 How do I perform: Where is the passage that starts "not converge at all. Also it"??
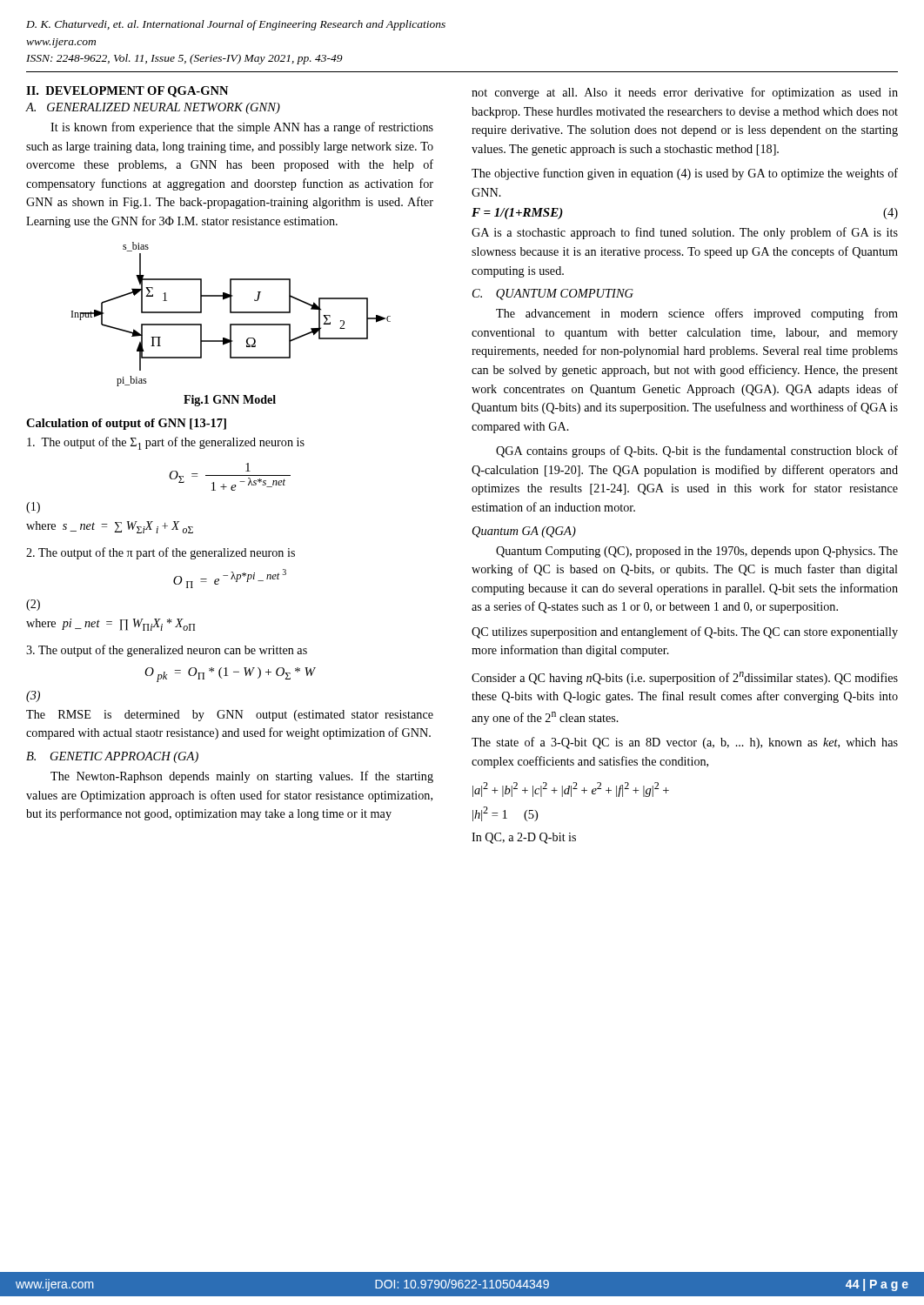pyautogui.click(x=685, y=120)
